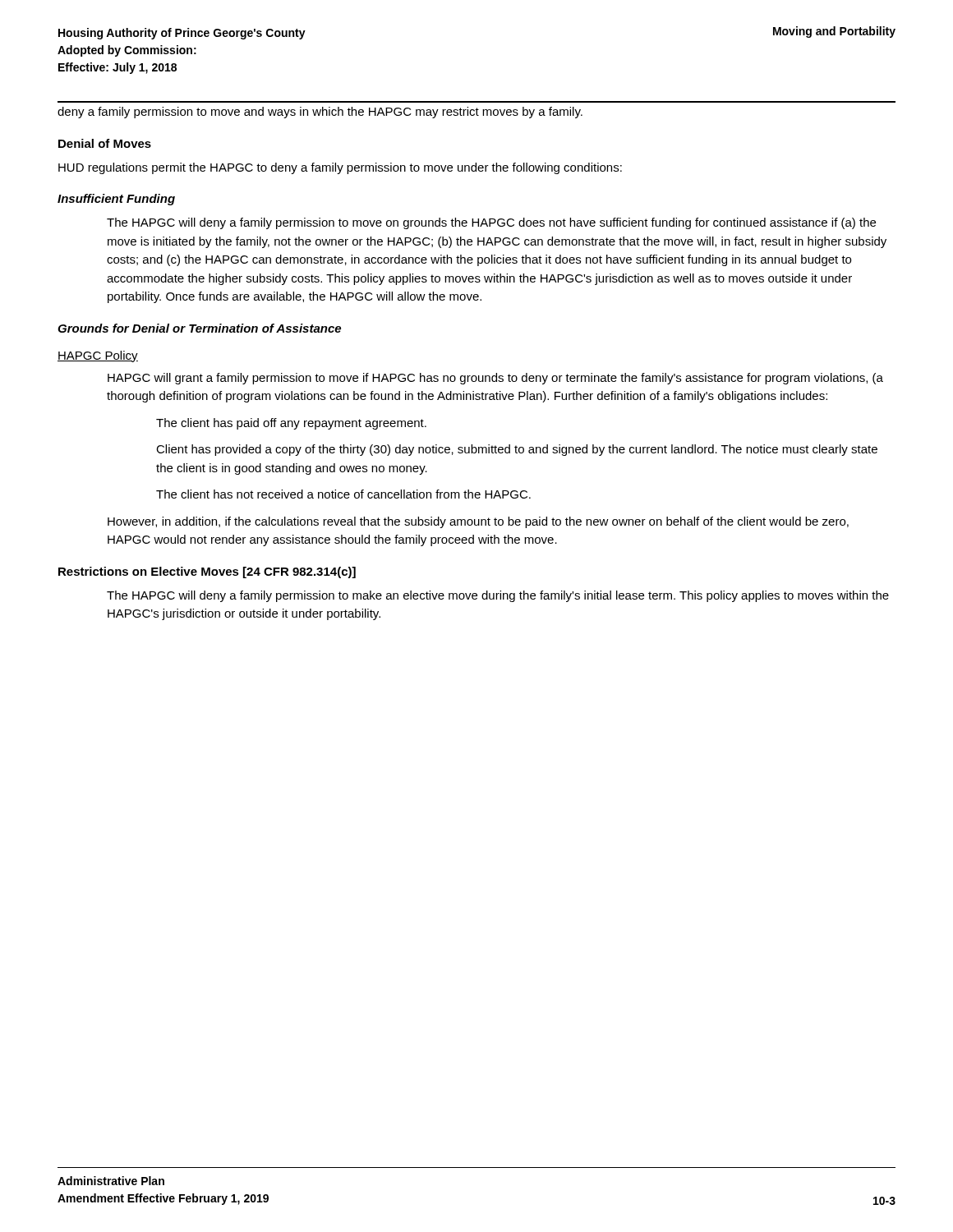Locate the list item containing "The client has paid"
The image size is (953, 1232).
[292, 422]
